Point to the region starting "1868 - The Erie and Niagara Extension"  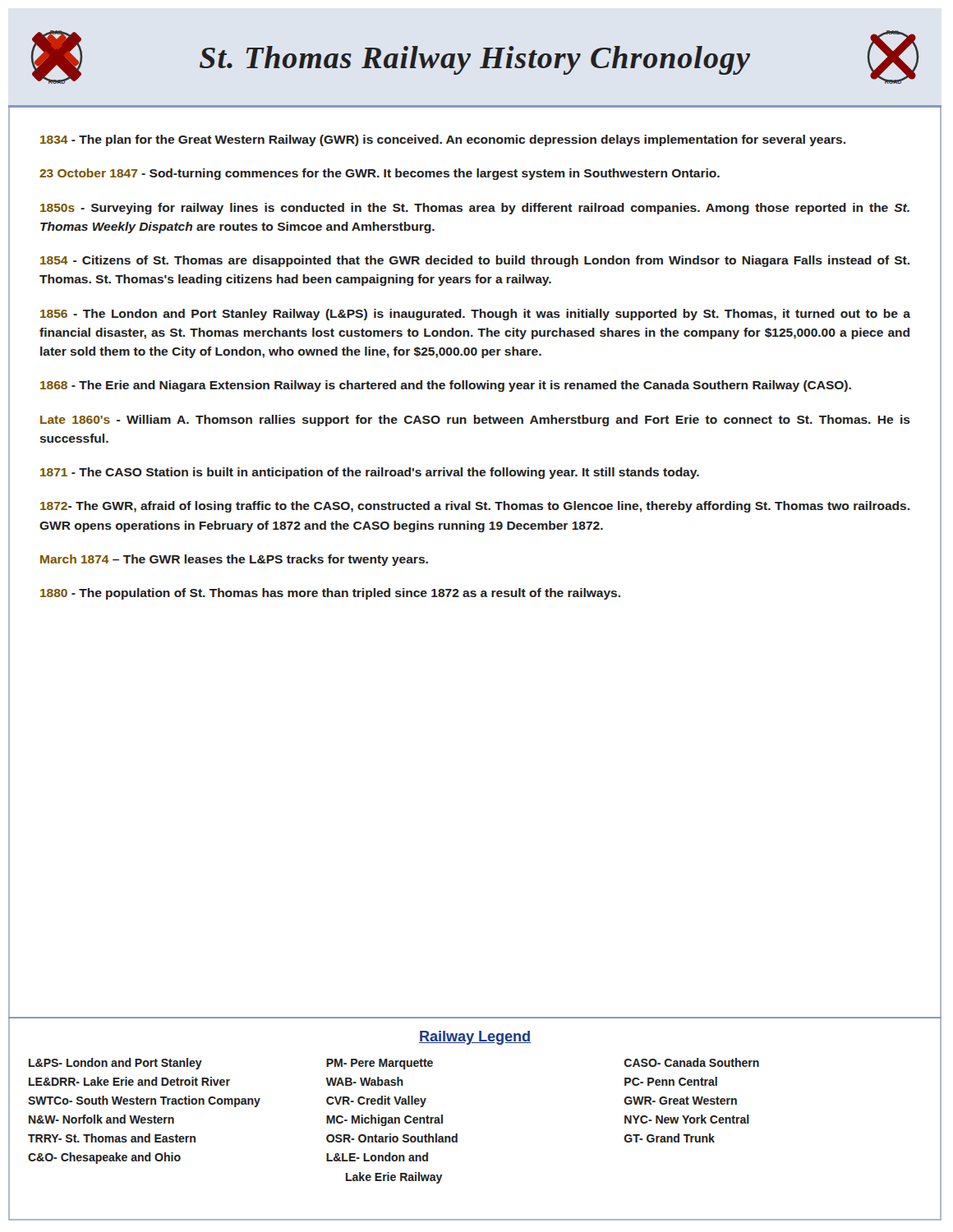[x=446, y=385]
